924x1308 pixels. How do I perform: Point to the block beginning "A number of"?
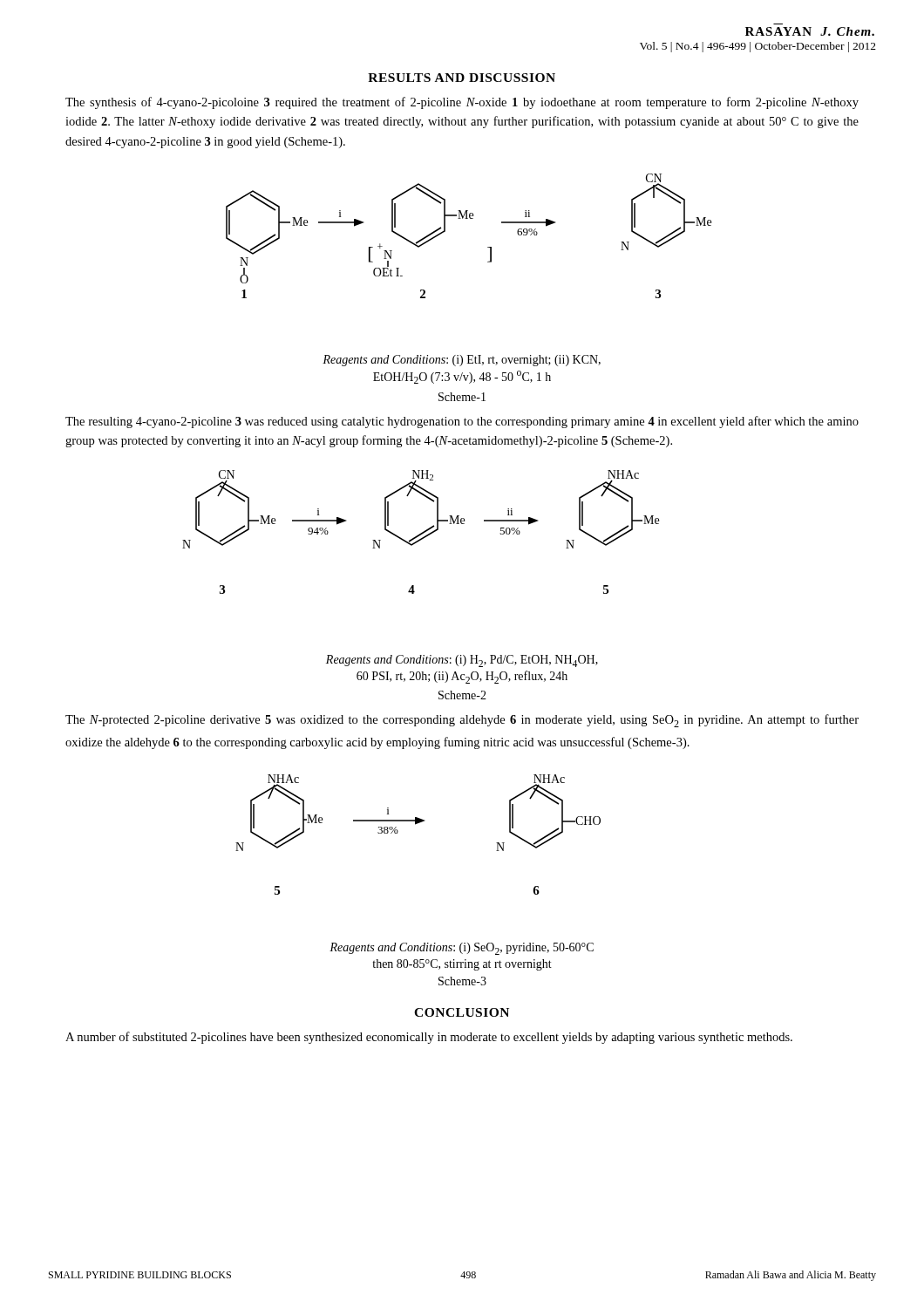coord(429,1037)
